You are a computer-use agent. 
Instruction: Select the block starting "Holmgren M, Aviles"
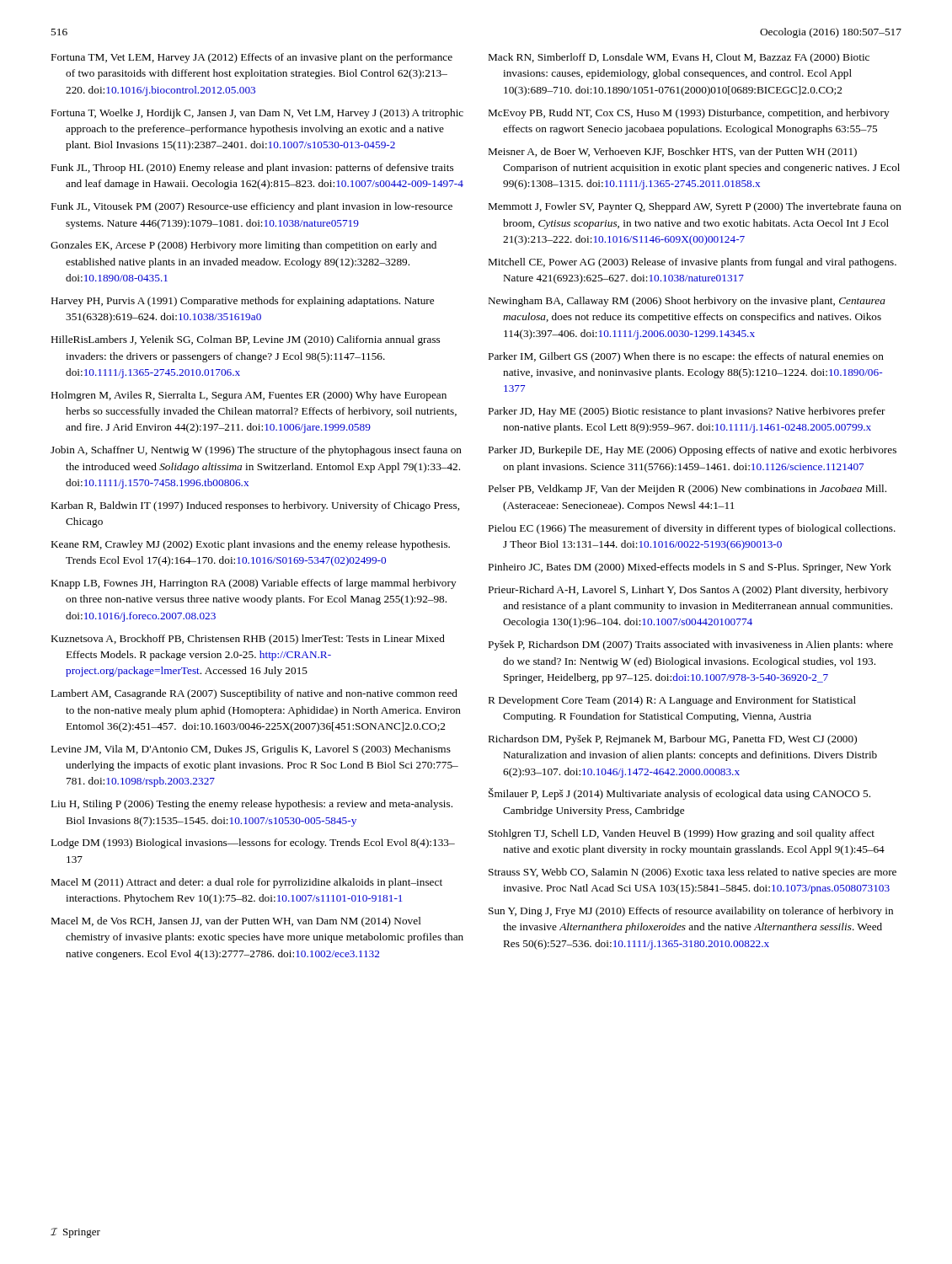[x=254, y=411]
